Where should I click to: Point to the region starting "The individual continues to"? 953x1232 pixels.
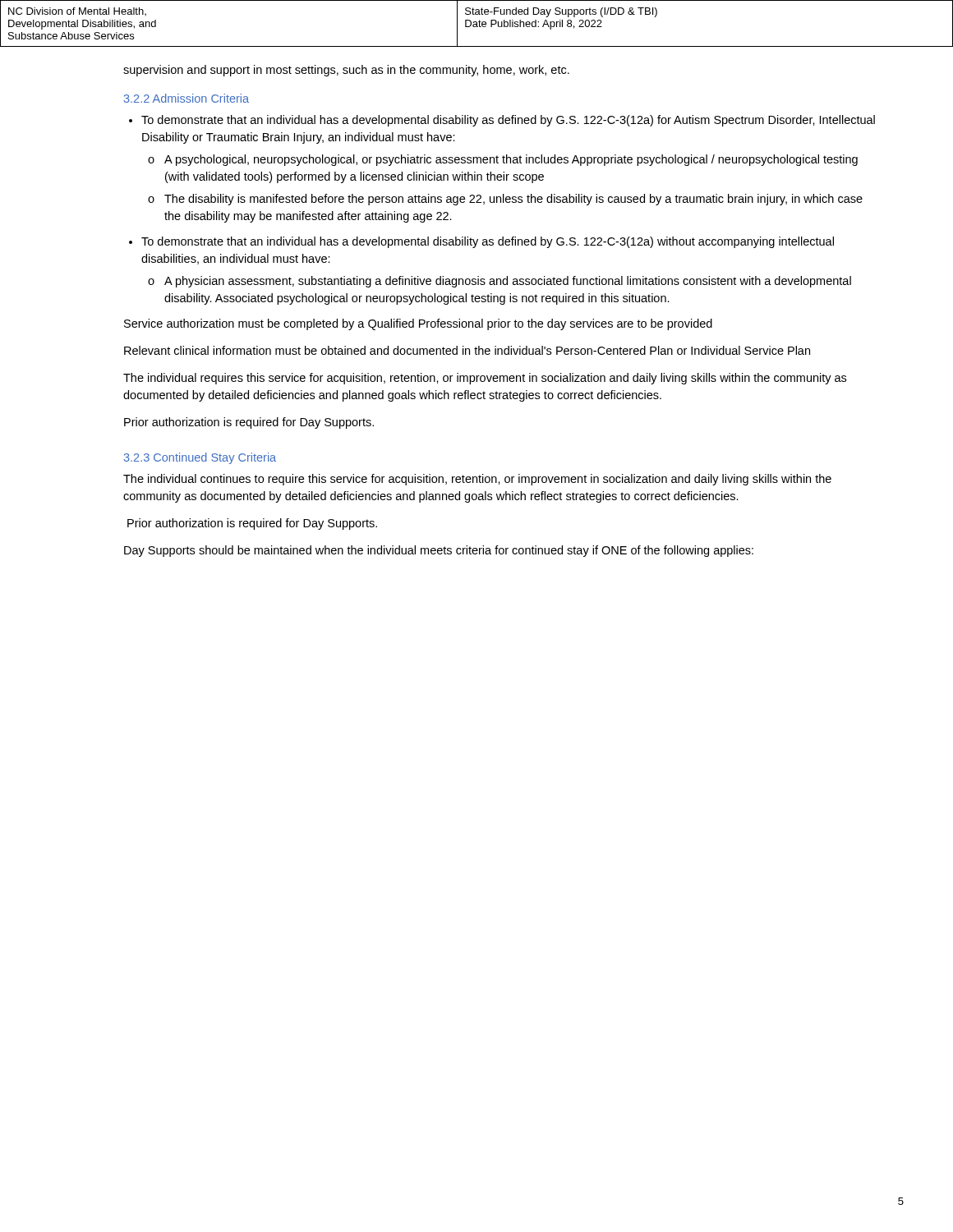[477, 488]
